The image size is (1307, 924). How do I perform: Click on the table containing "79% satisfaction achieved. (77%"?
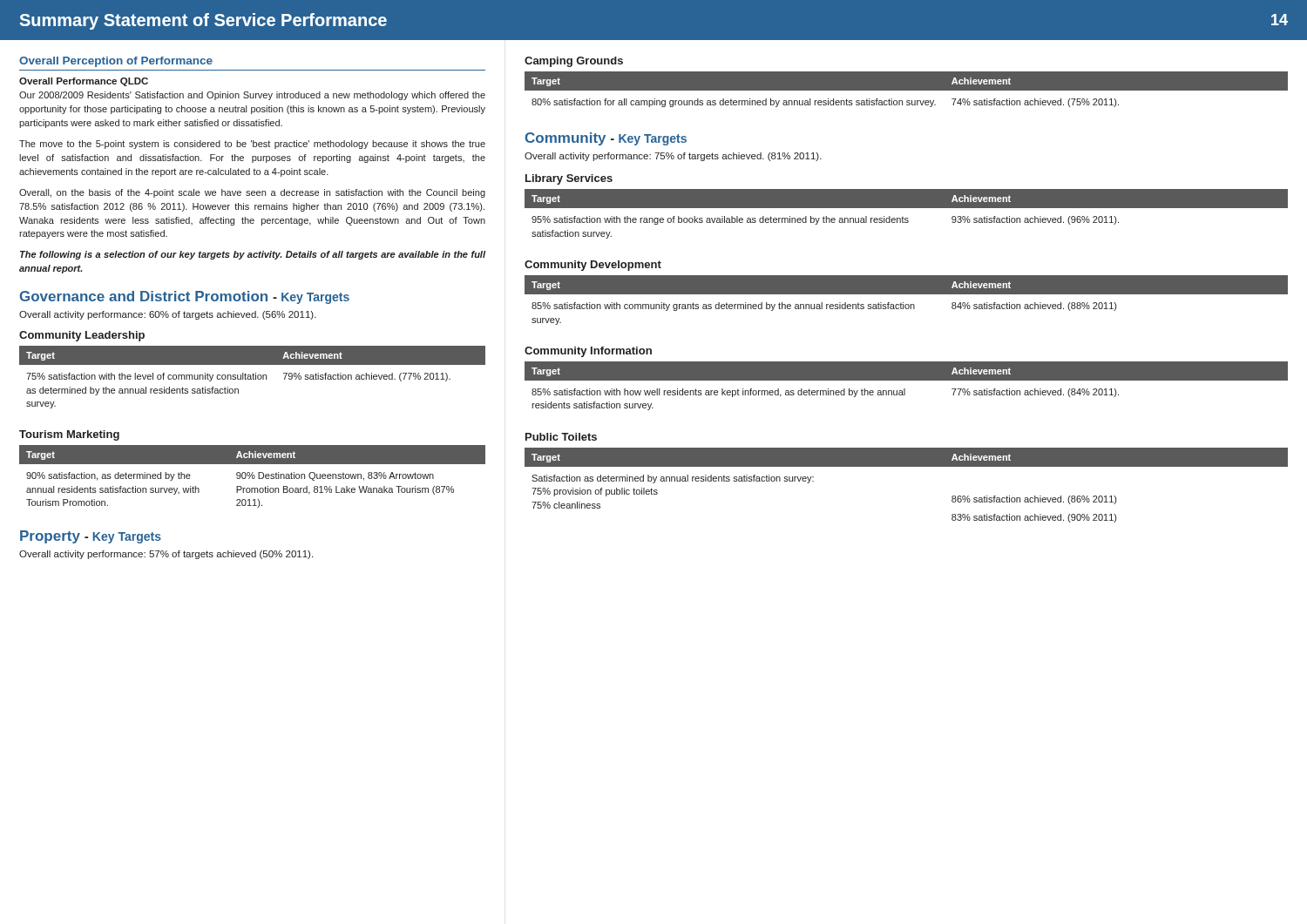coord(252,381)
